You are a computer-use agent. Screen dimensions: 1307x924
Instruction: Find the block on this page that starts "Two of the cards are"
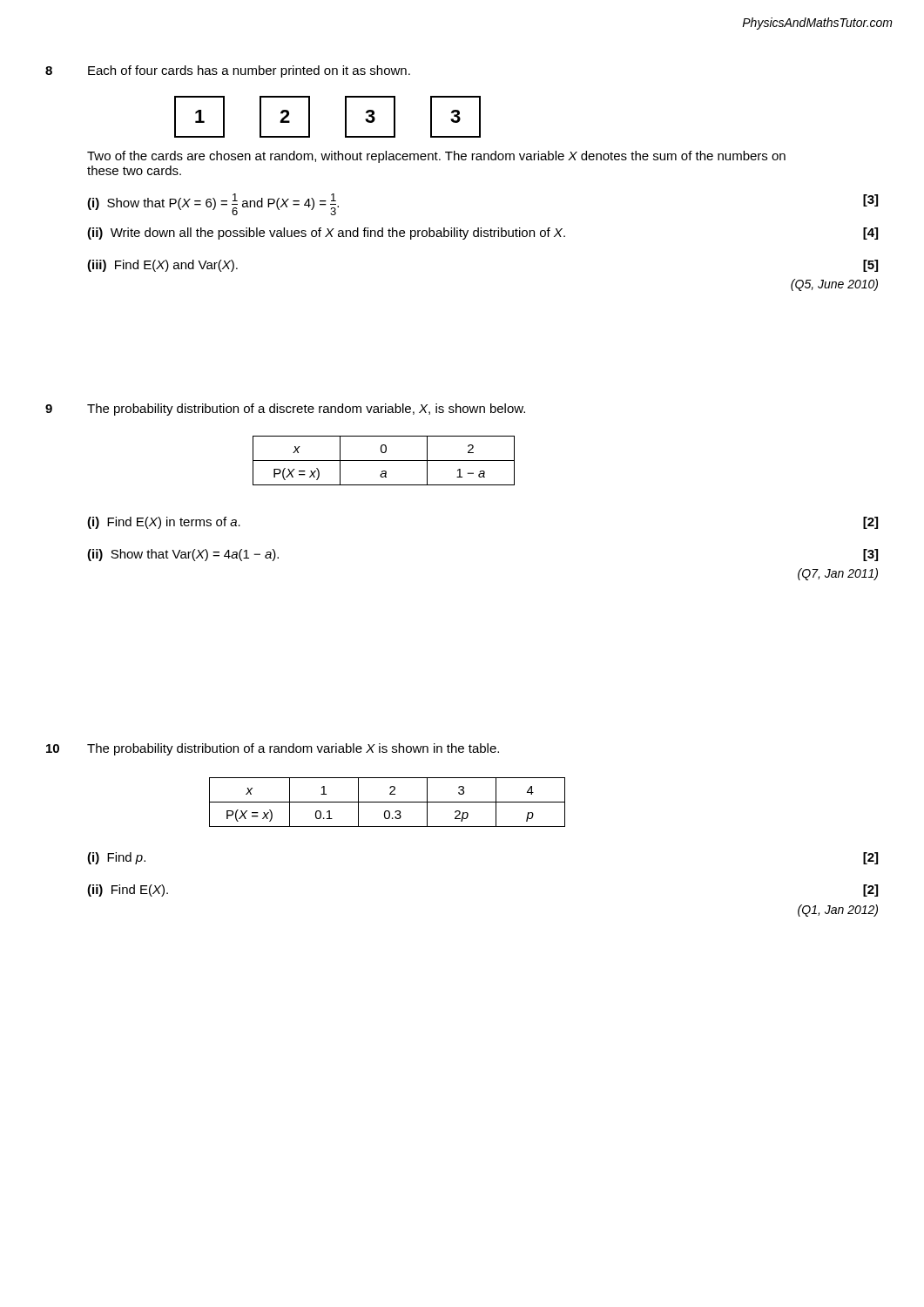pyautogui.click(x=437, y=163)
